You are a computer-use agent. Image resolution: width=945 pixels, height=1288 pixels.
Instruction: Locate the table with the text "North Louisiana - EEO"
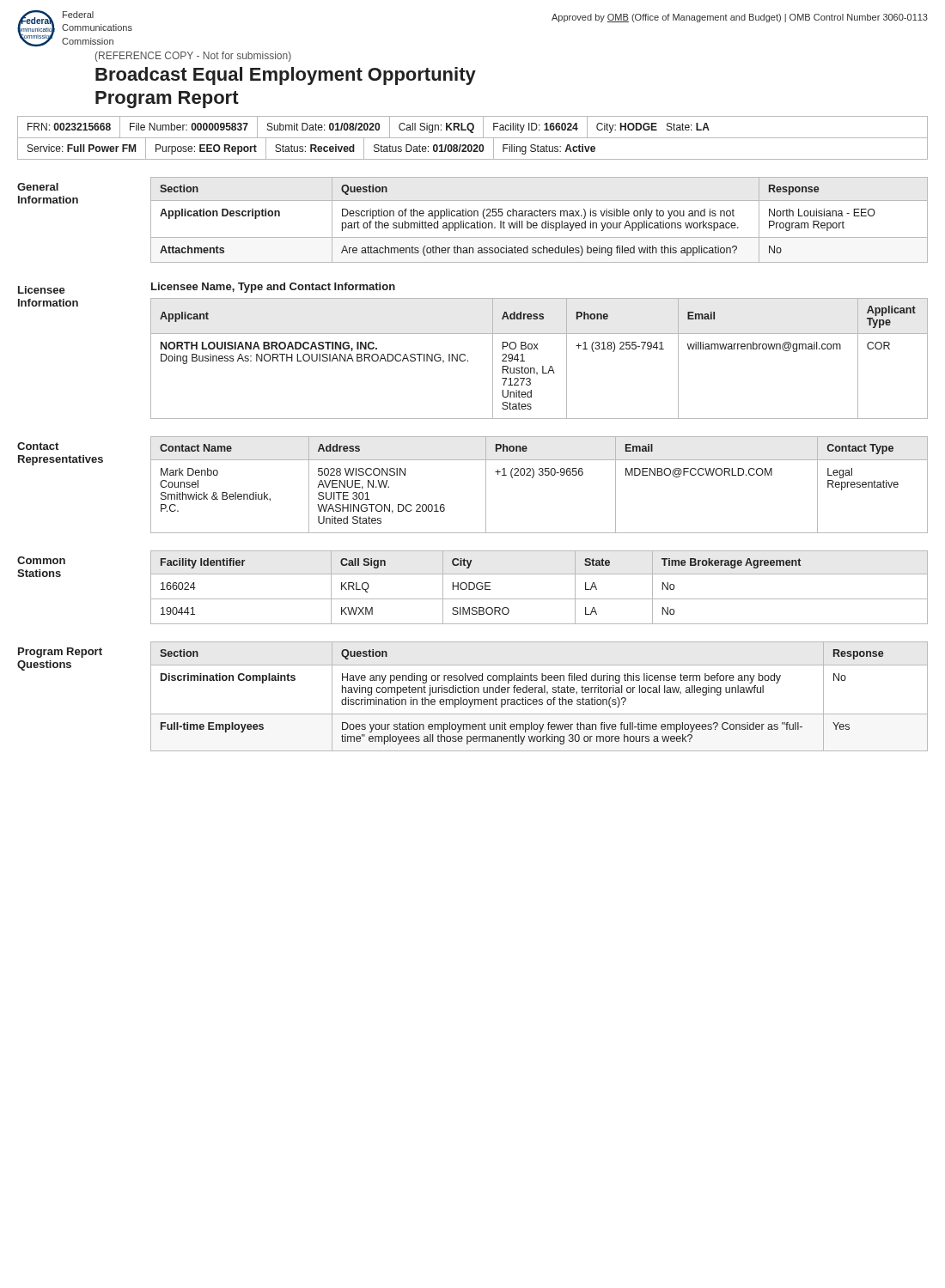coord(539,220)
